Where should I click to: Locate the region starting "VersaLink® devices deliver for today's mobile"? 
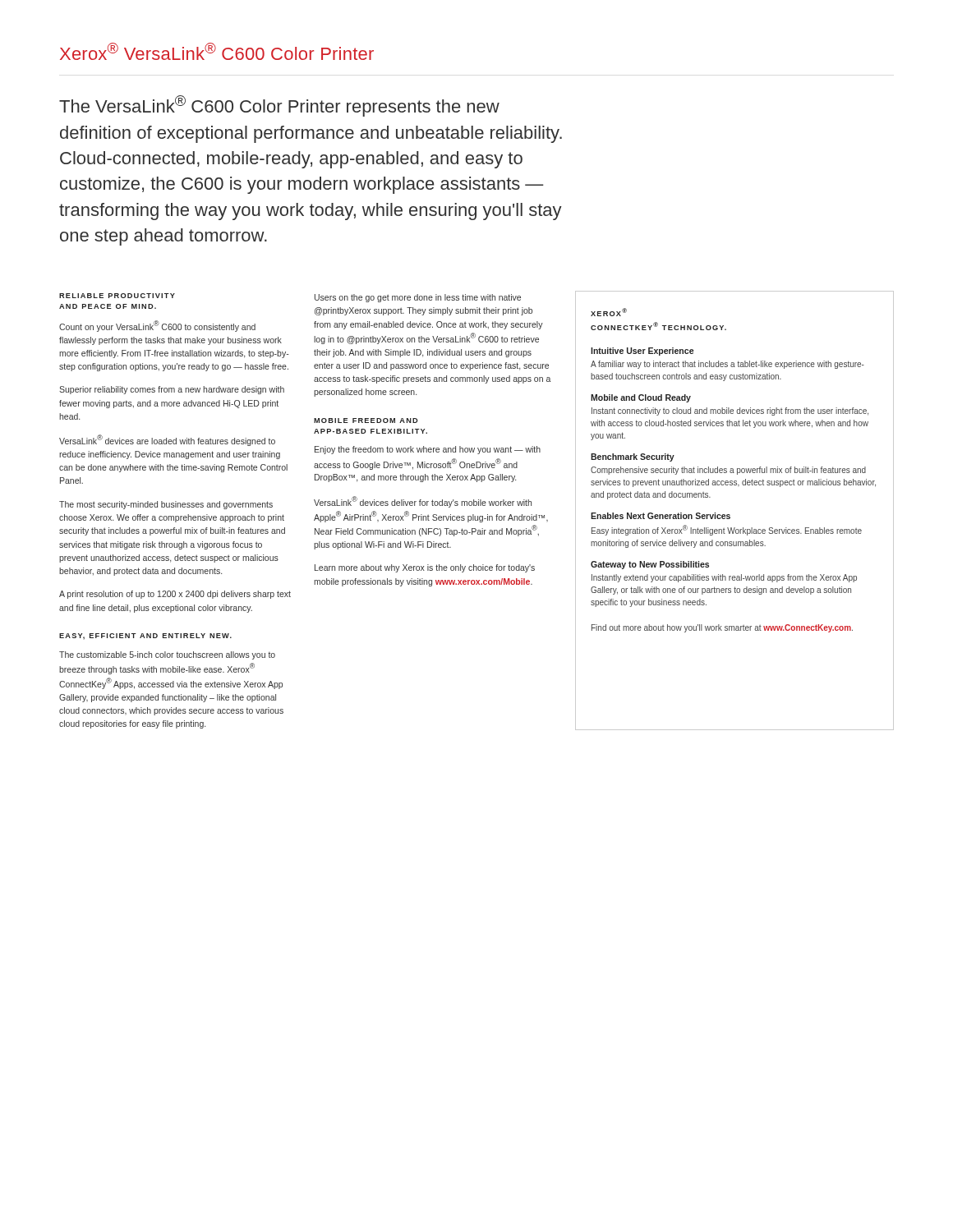(x=431, y=522)
